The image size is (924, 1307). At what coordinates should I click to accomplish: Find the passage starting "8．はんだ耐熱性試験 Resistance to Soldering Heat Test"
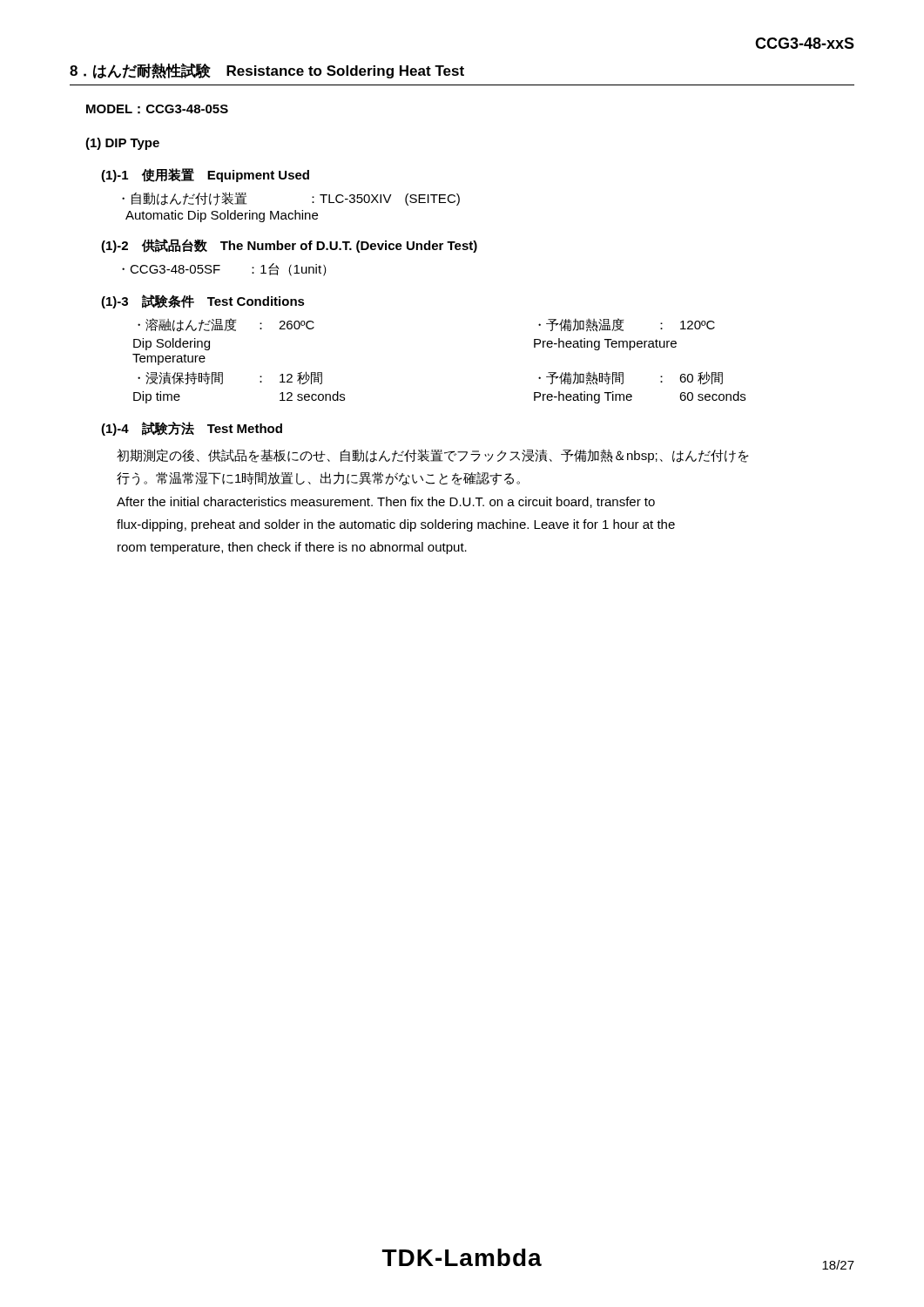point(267,71)
